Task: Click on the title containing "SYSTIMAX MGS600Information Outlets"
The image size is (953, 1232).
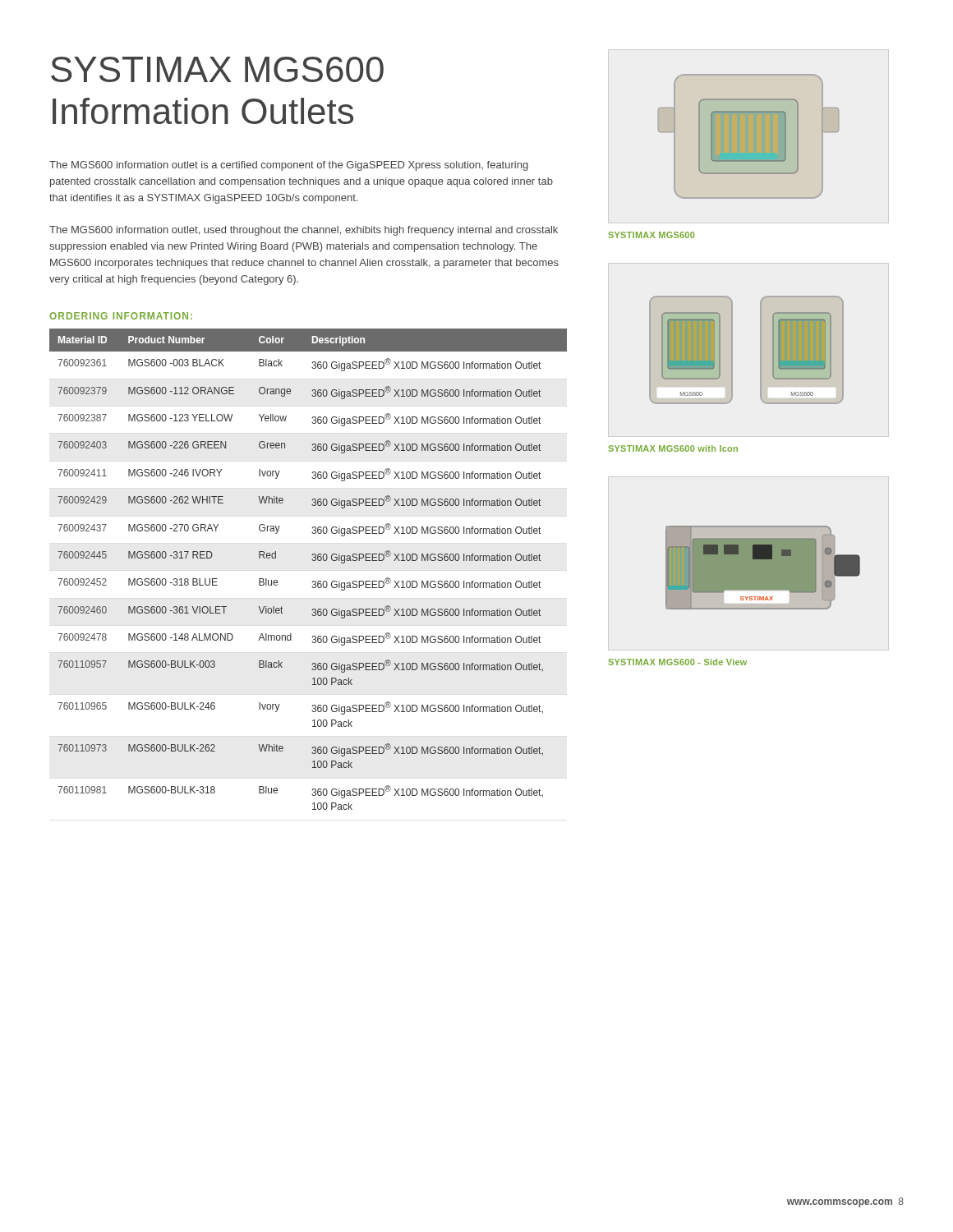Action: pyautogui.click(x=308, y=91)
